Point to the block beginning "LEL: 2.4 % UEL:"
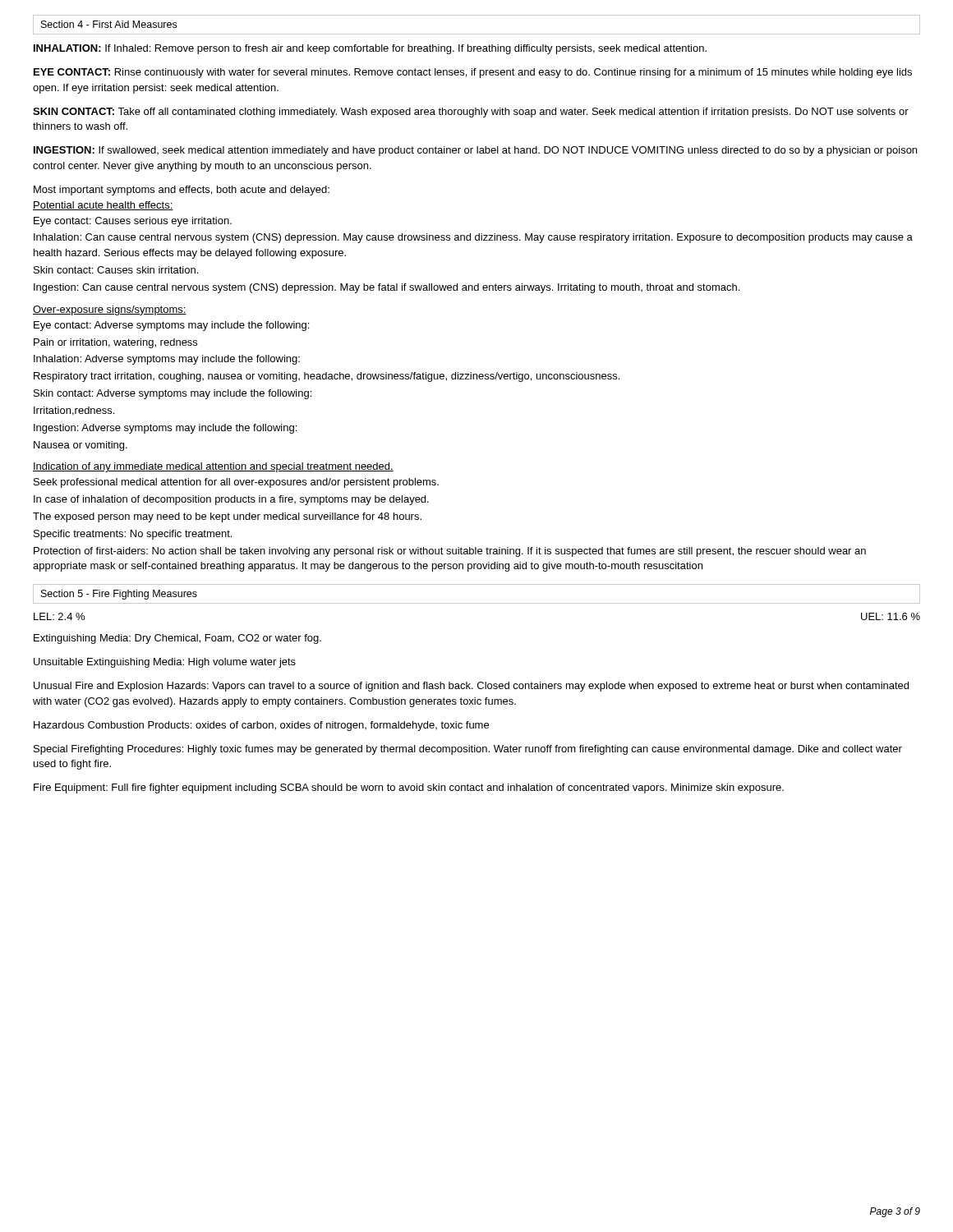The height and width of the screenshot is (1232, 953). pos(61,616)
